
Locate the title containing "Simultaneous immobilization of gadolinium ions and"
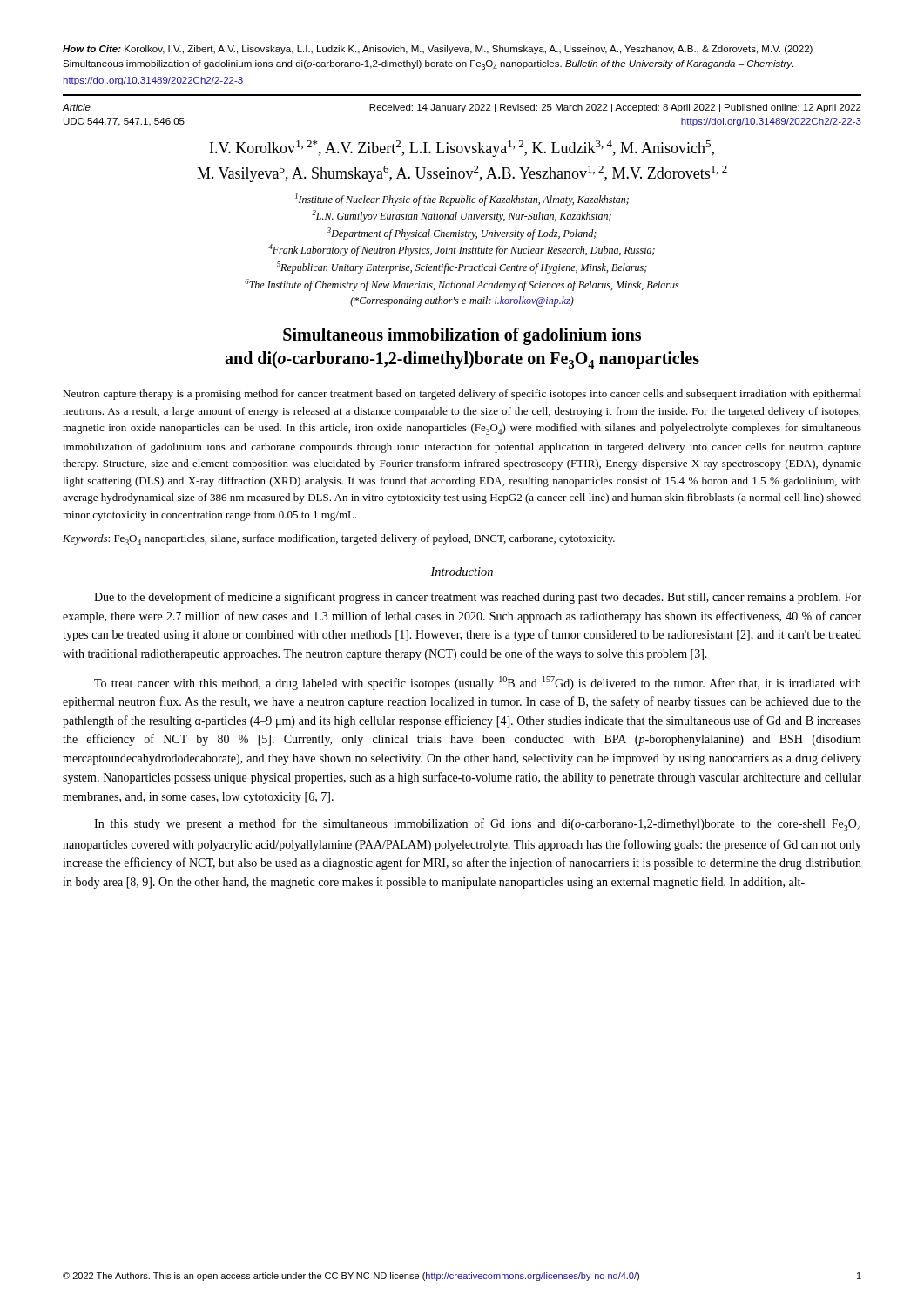coord(462,348)
